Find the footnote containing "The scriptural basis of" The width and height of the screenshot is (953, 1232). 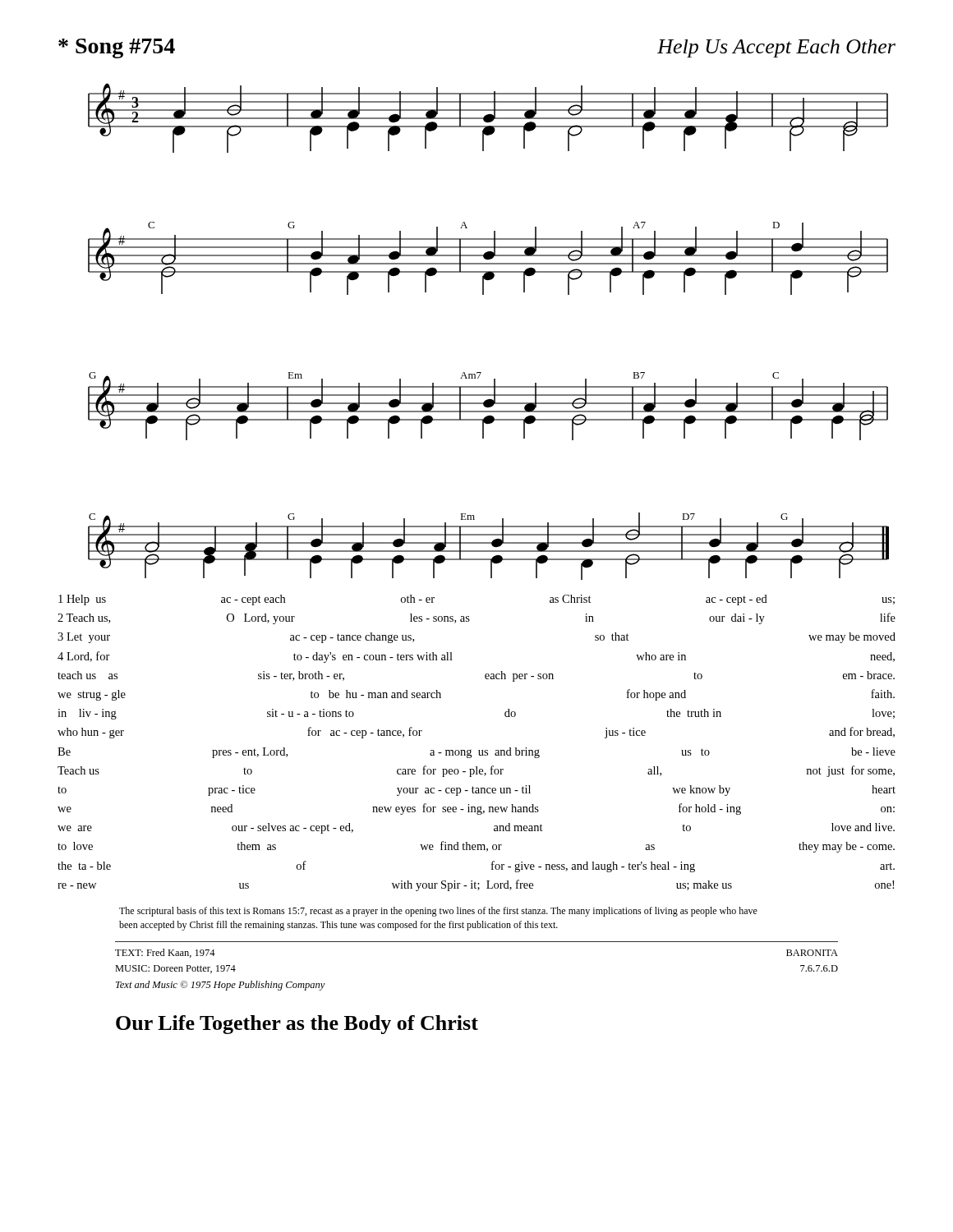438,918
